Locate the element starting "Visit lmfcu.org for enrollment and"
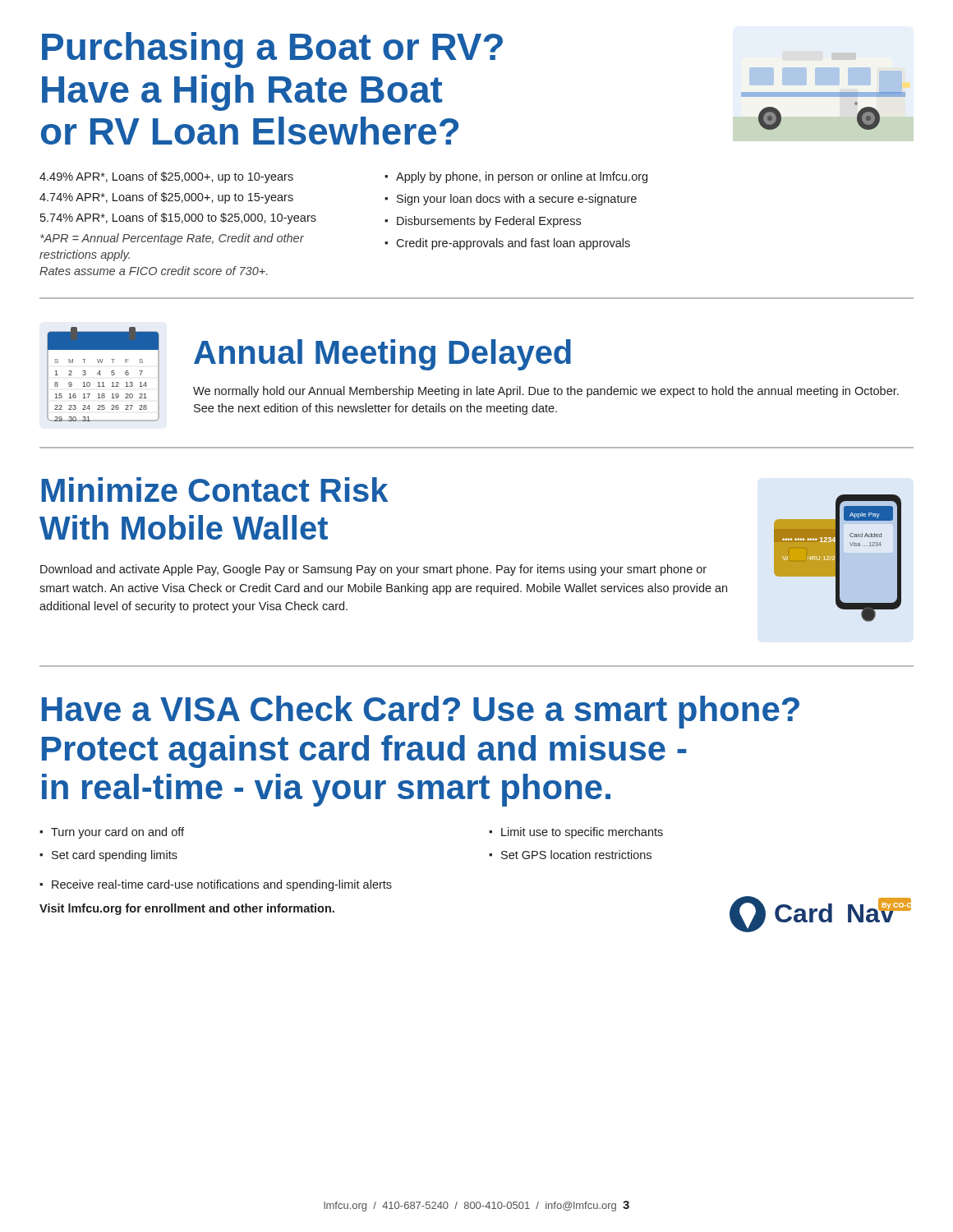 175,908
